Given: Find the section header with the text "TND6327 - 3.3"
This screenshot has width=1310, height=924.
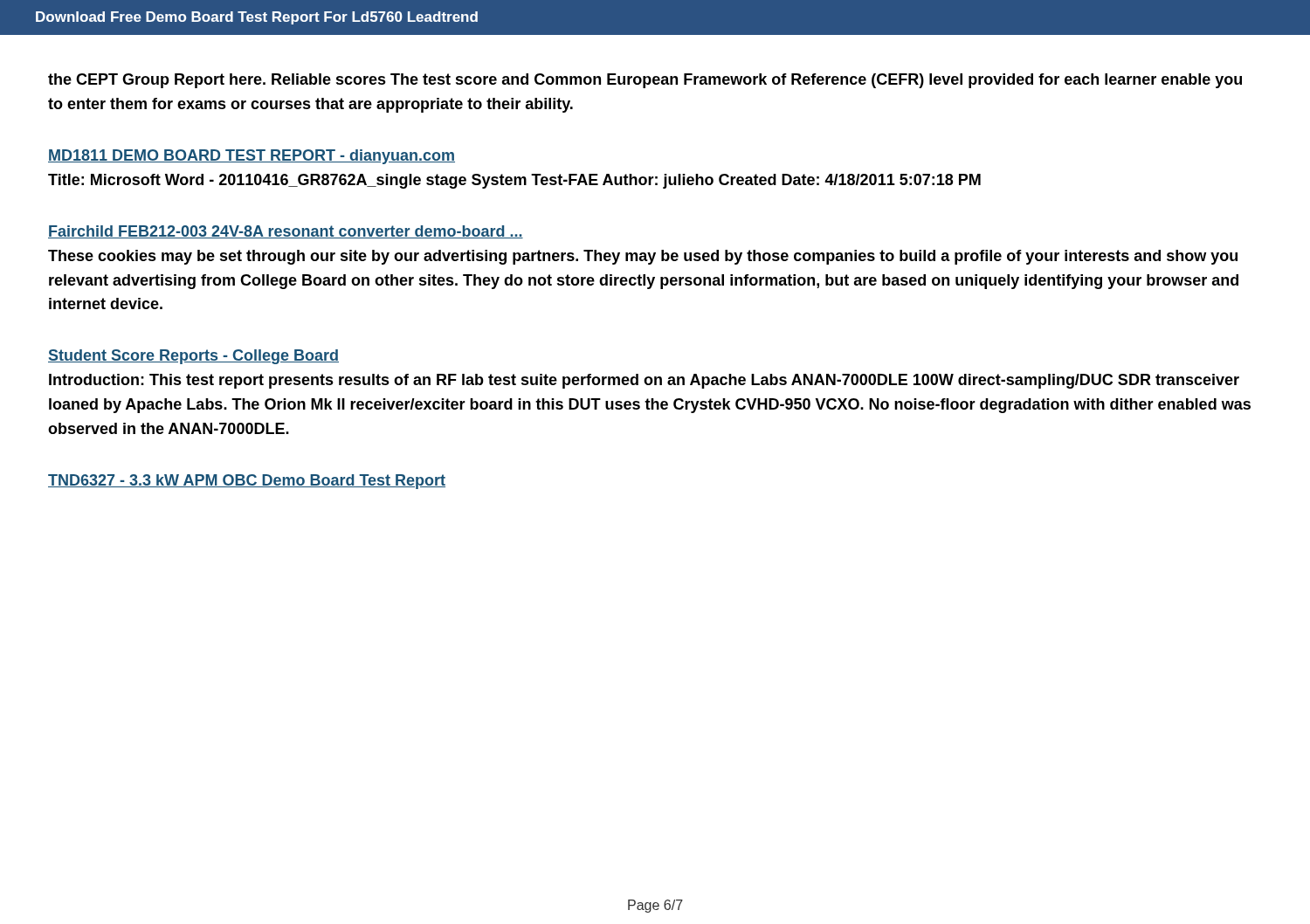Looking at the screenshot, I should click(247, 480).
